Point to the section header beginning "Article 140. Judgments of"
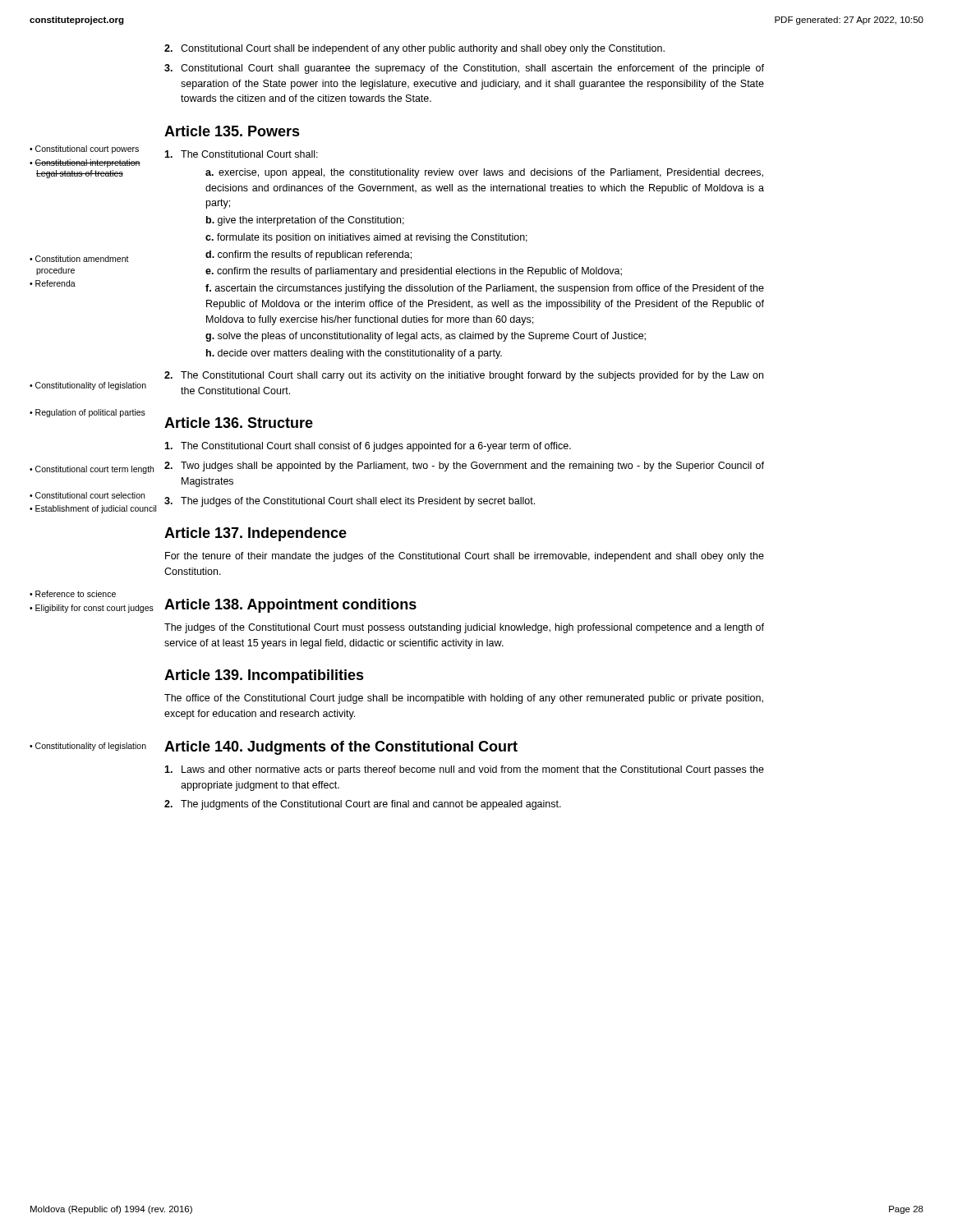This screenshot has height=1232, width=953. pyautogui.click(x=341, y=746)
